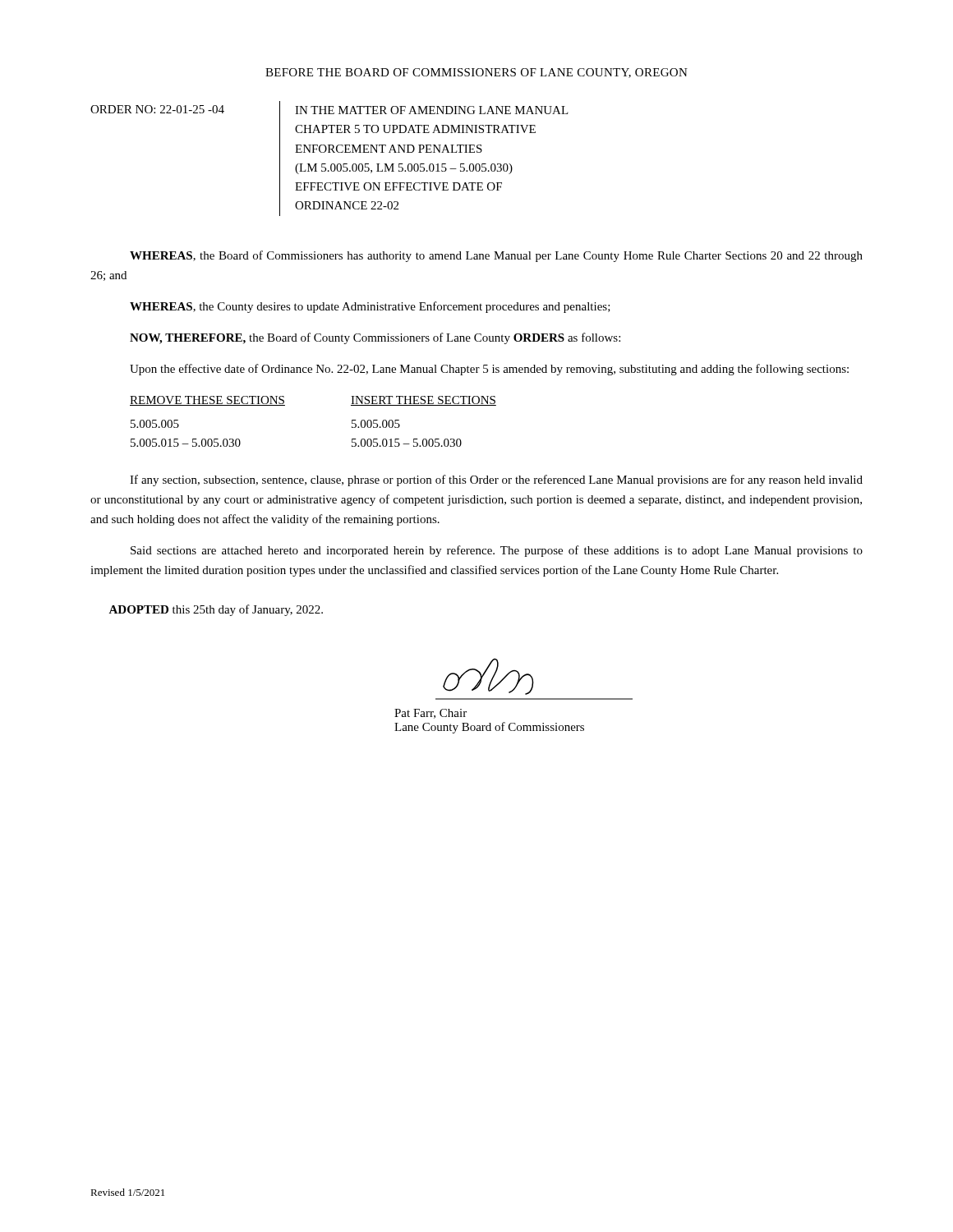Find the text block with the text "WHEREAS, the County"

point(370,306)
